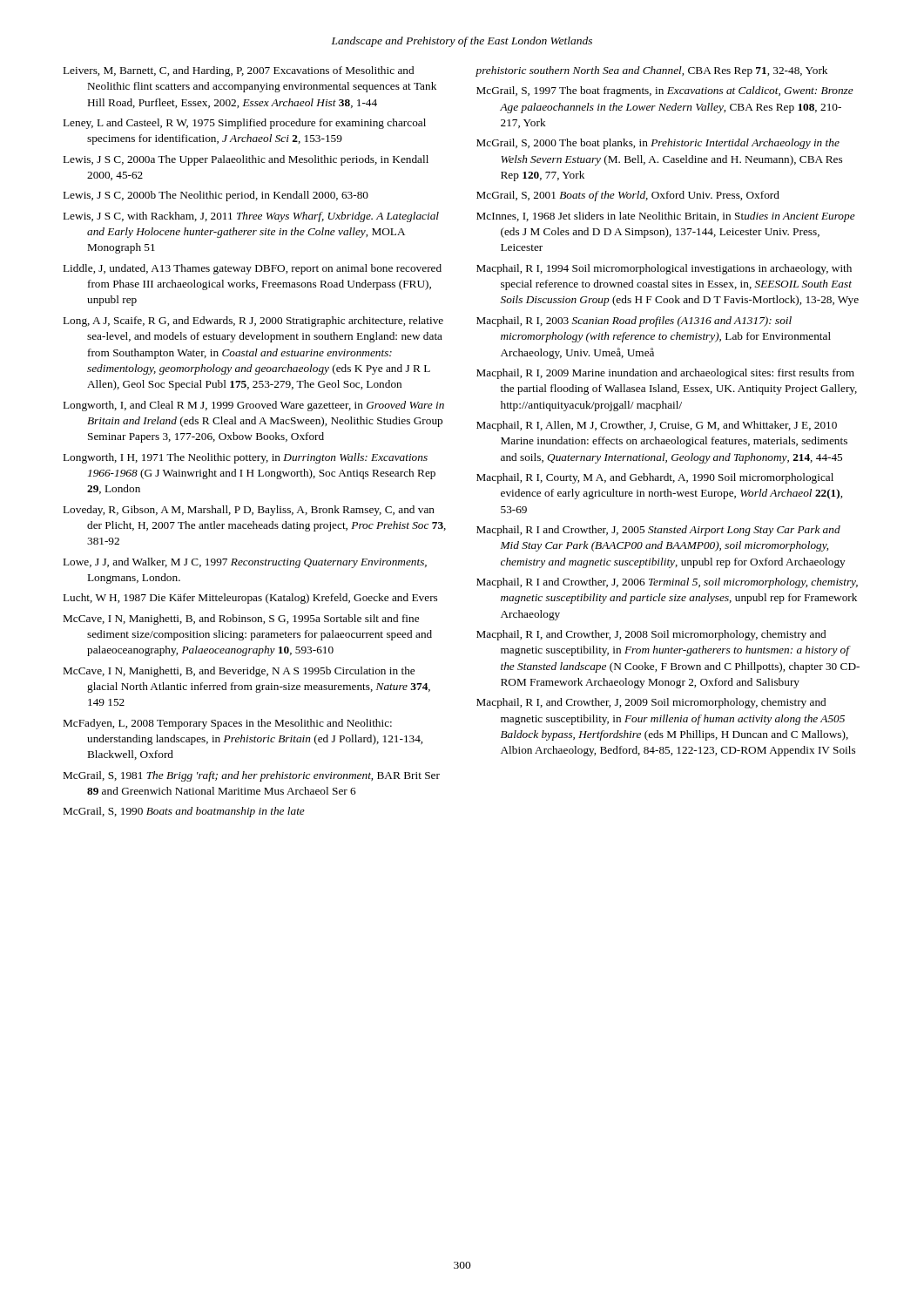This screenshot has width=924, height=1307.
Task: Select the text starting "Lowe, J J, and Walker, M J C,"
Action: point(245,569)
